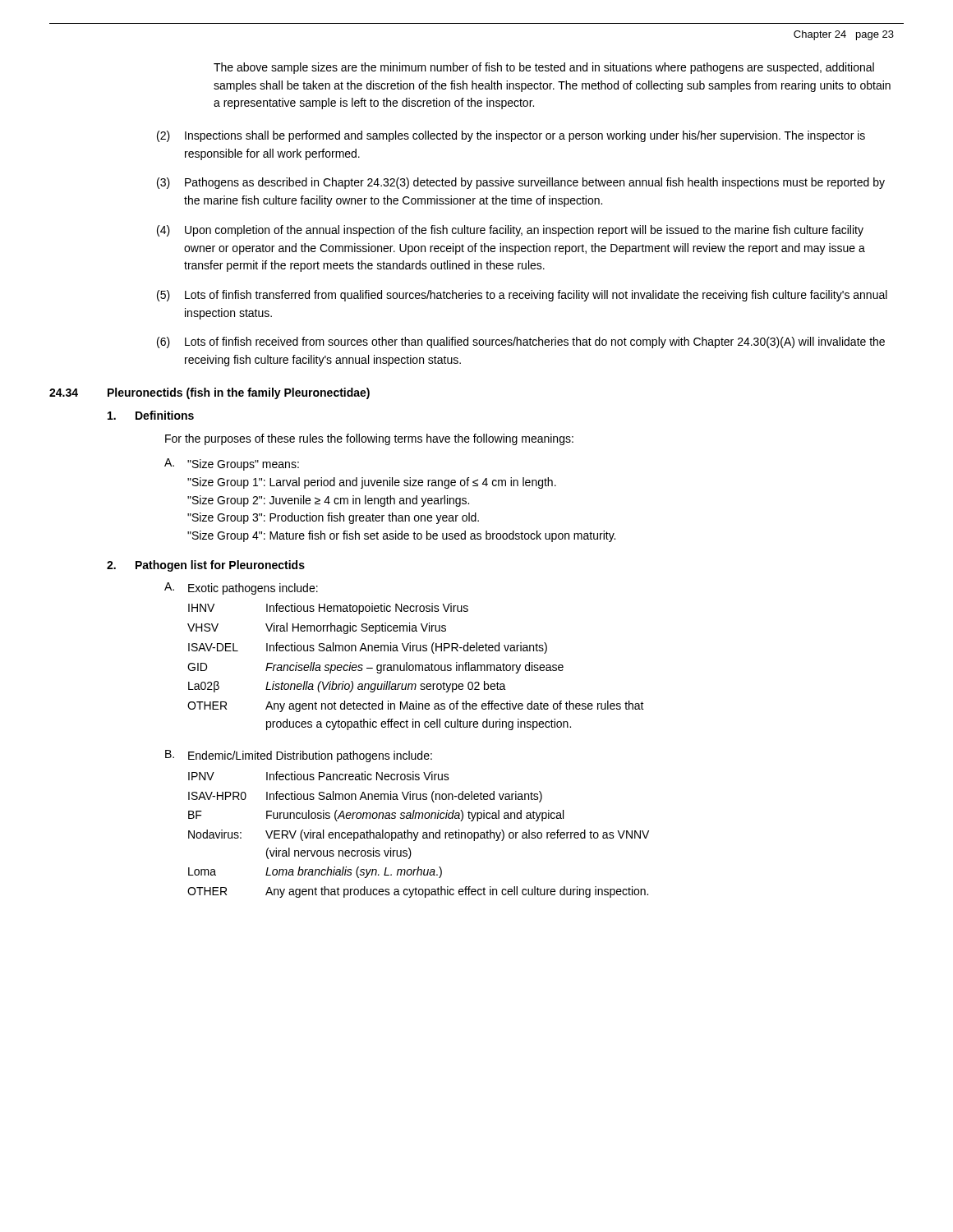Where is the section header that starts "24.34 Pleuronectids (fish in the family"?

[x=210, y=392]
